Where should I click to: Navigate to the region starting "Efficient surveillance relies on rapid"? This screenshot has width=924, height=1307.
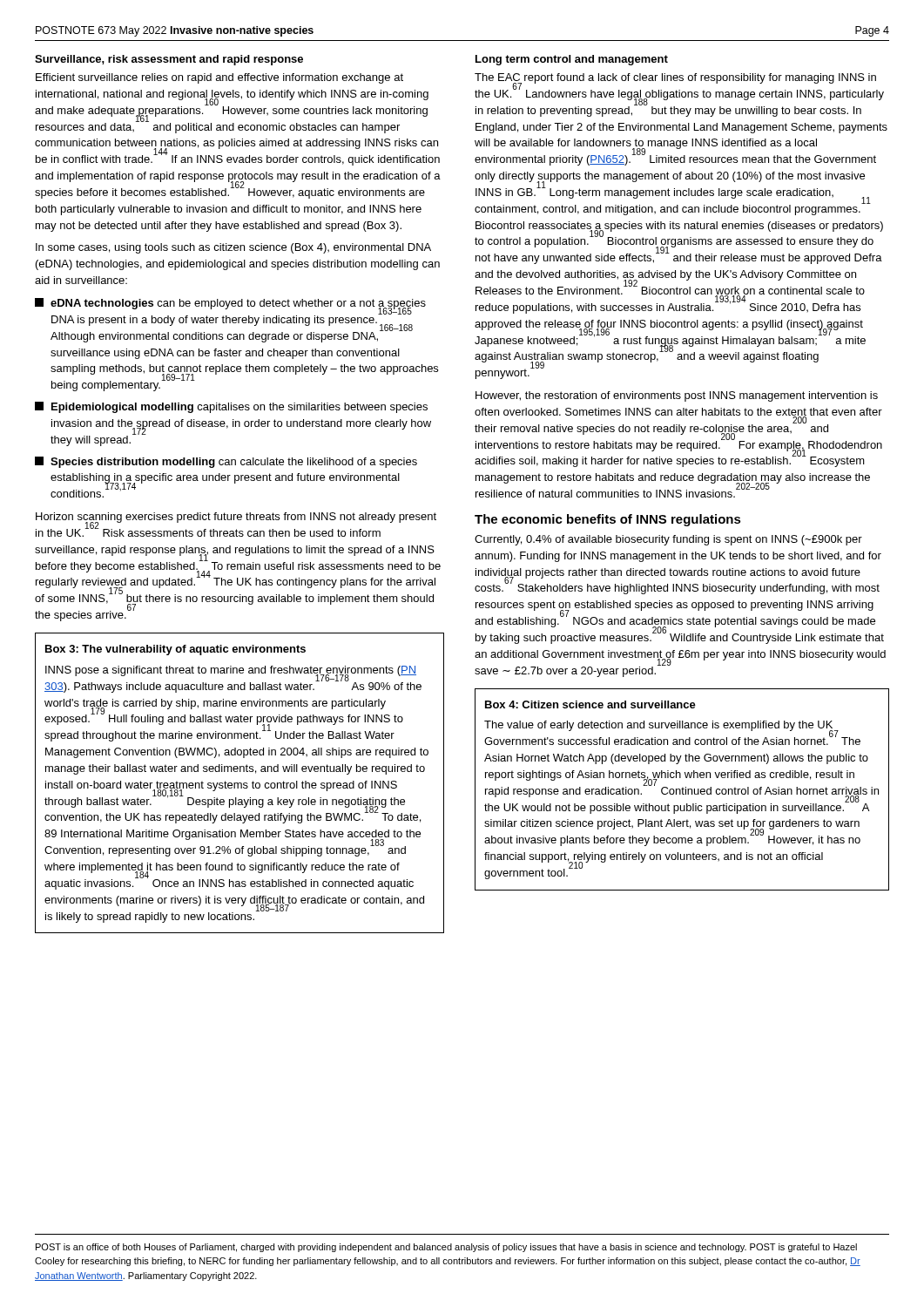pyautogui.click(x=240, y=179)
